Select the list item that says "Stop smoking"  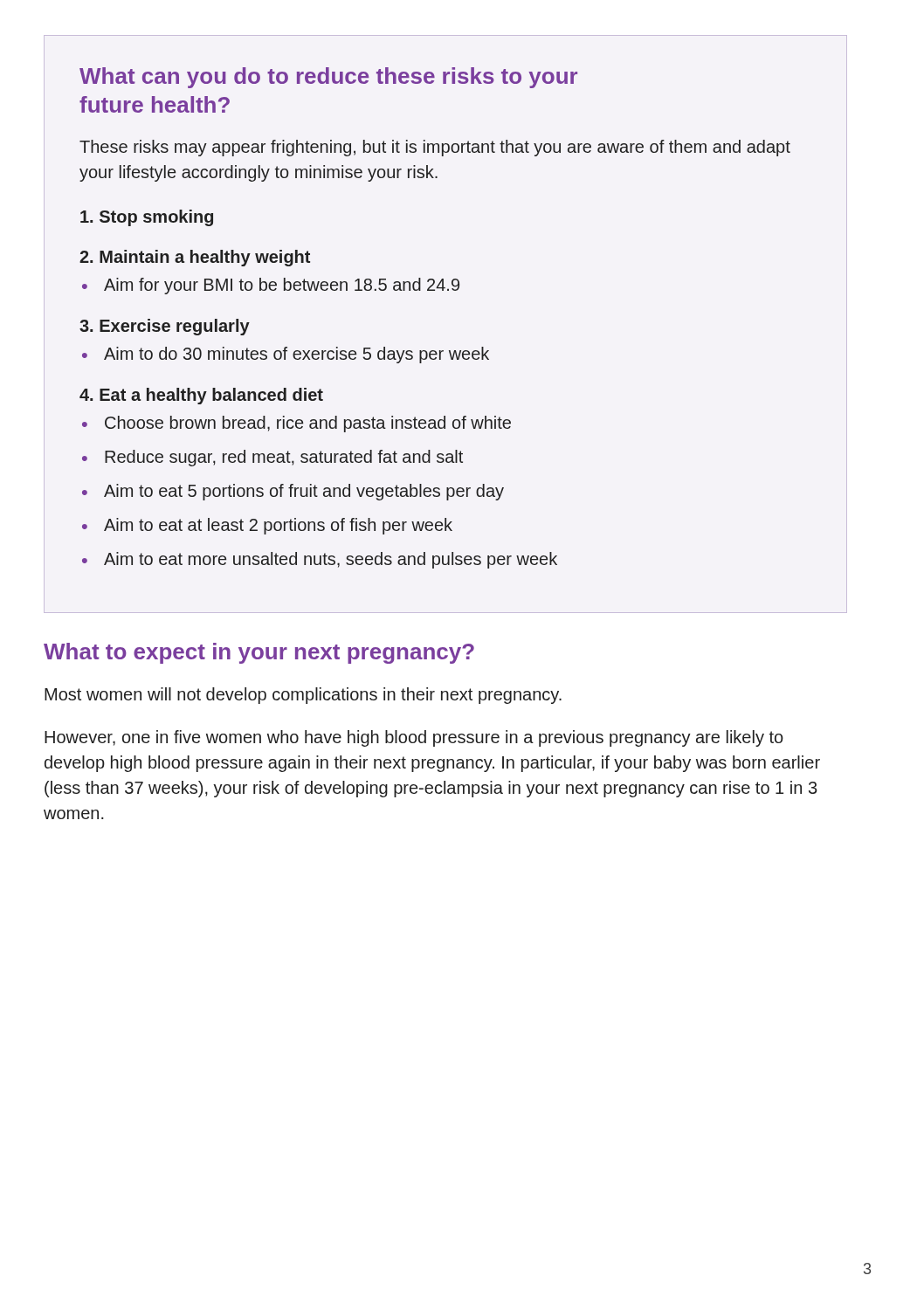pyautogui.click(x=147, y=217)
